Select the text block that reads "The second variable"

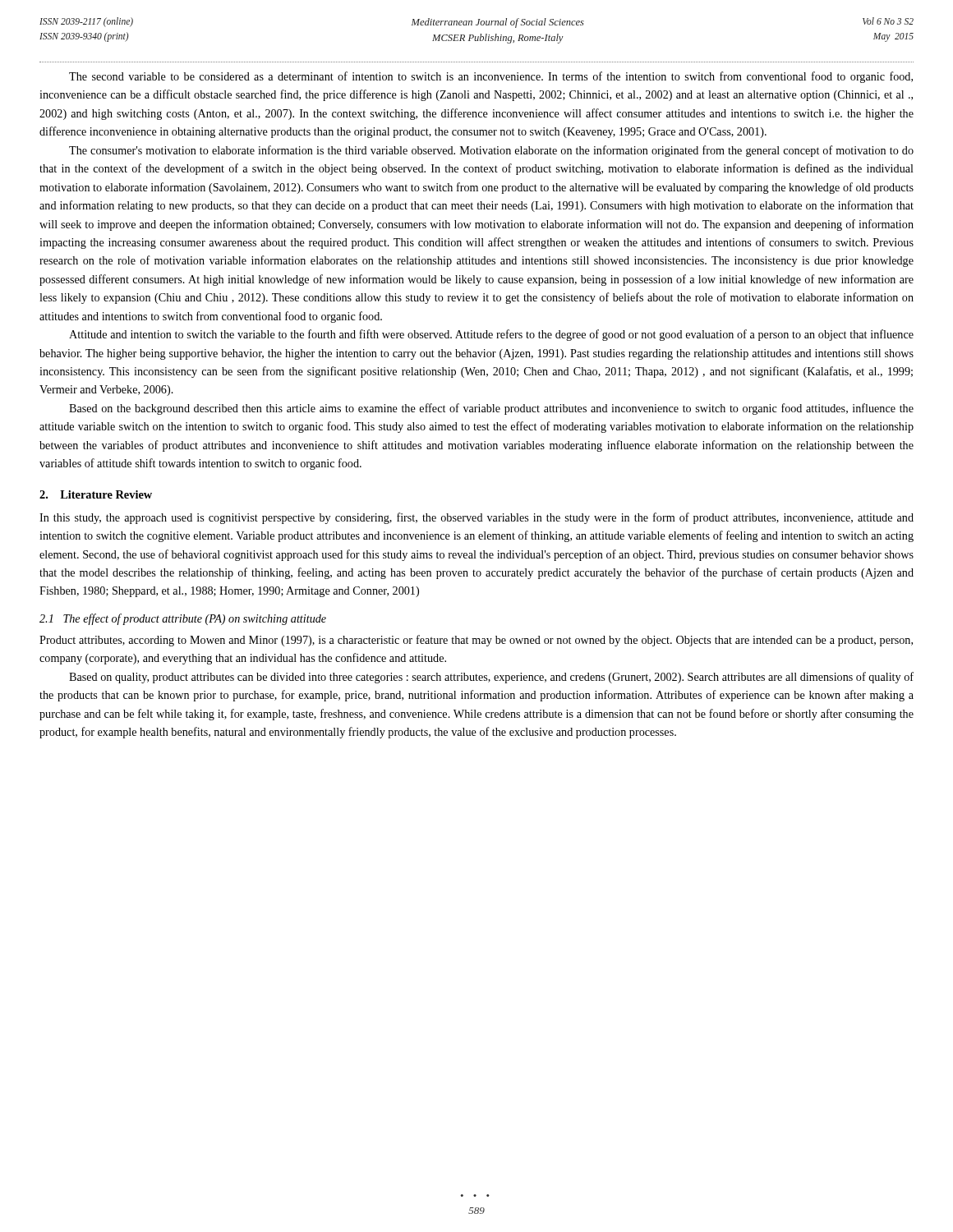tap(476, 104)
